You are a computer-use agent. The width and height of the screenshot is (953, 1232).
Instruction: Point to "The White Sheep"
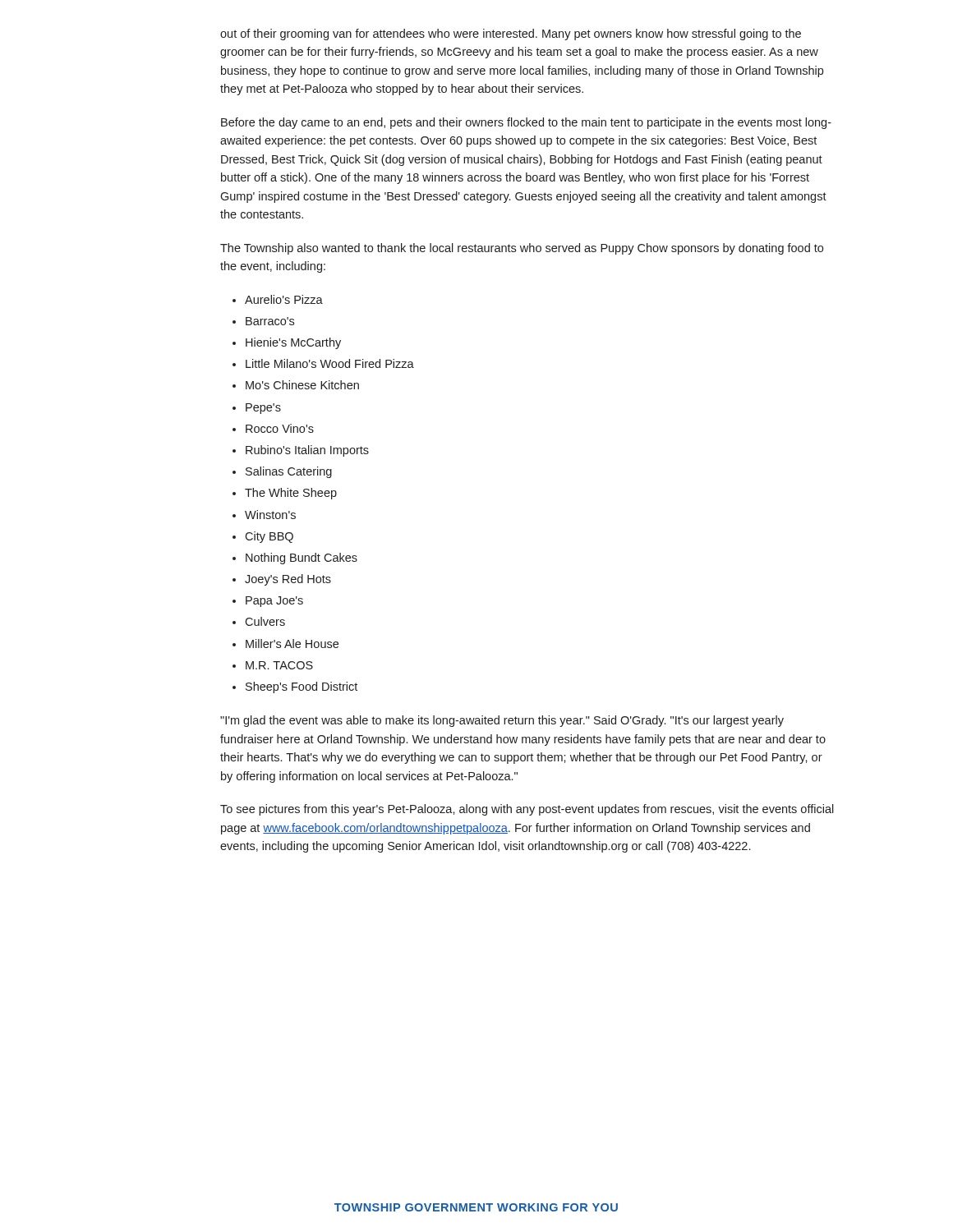point(291,493)
